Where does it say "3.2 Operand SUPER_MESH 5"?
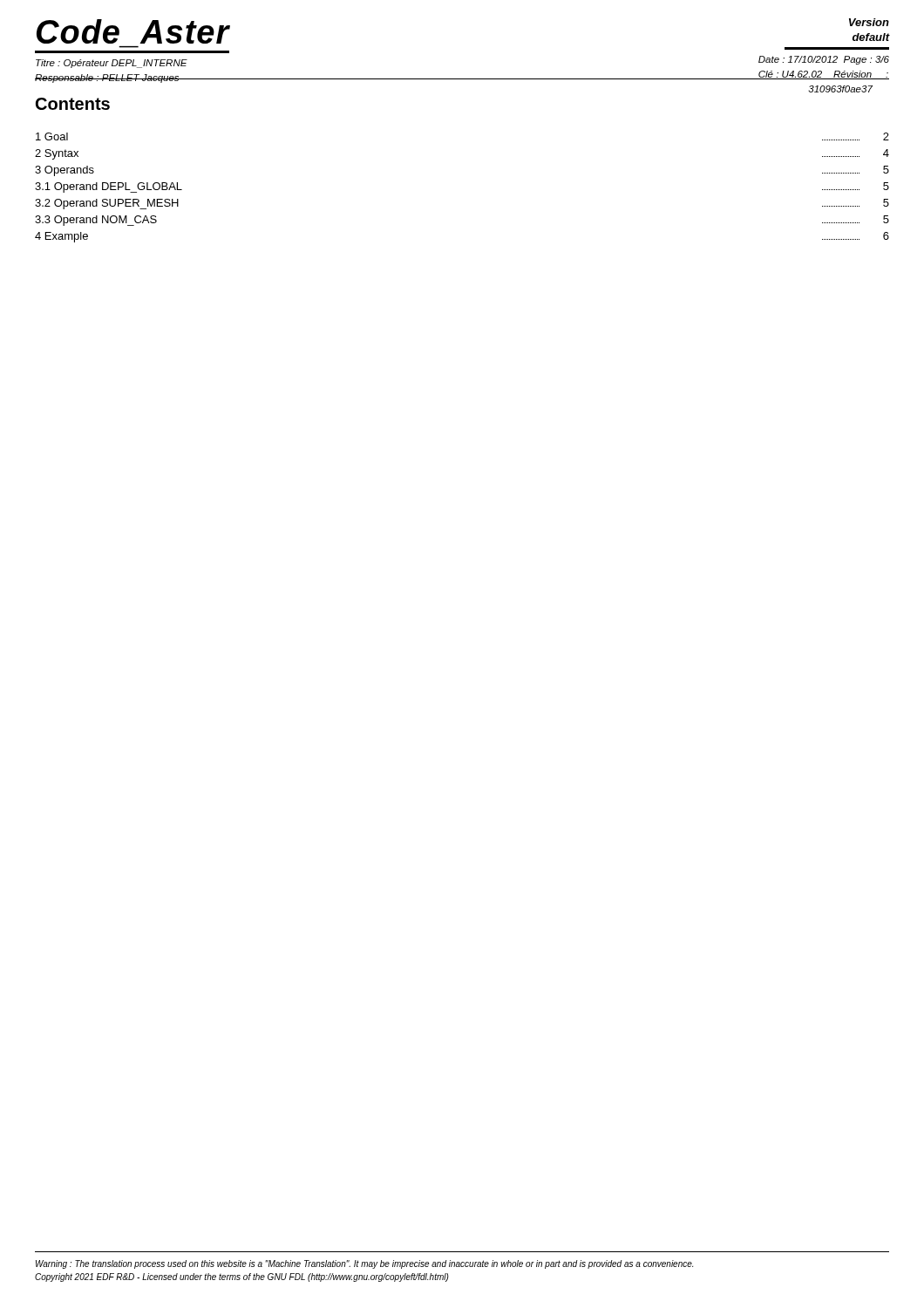Screen dimensions: 1308x924 (105, 203)
